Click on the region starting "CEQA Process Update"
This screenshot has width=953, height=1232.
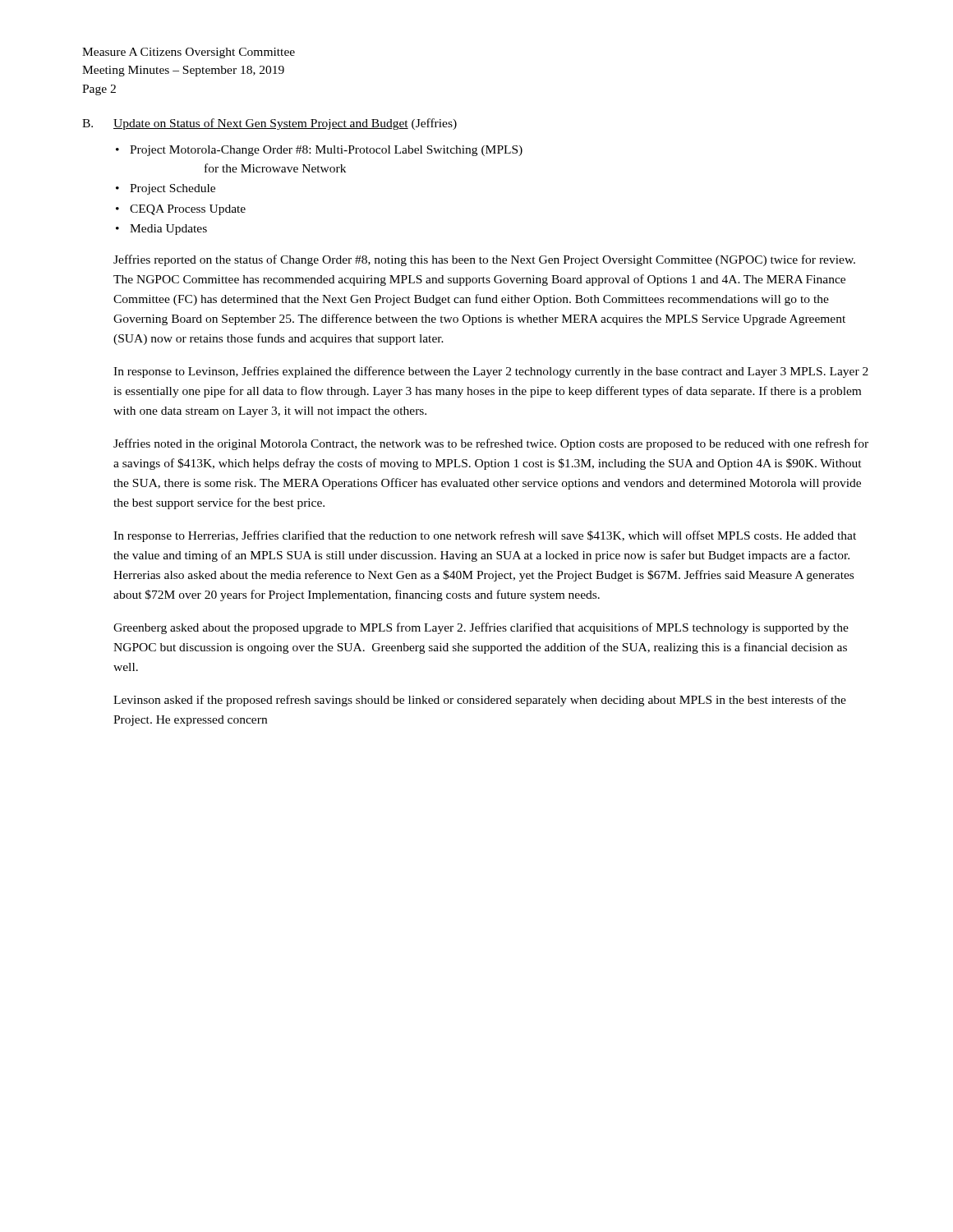coord(188,210)
